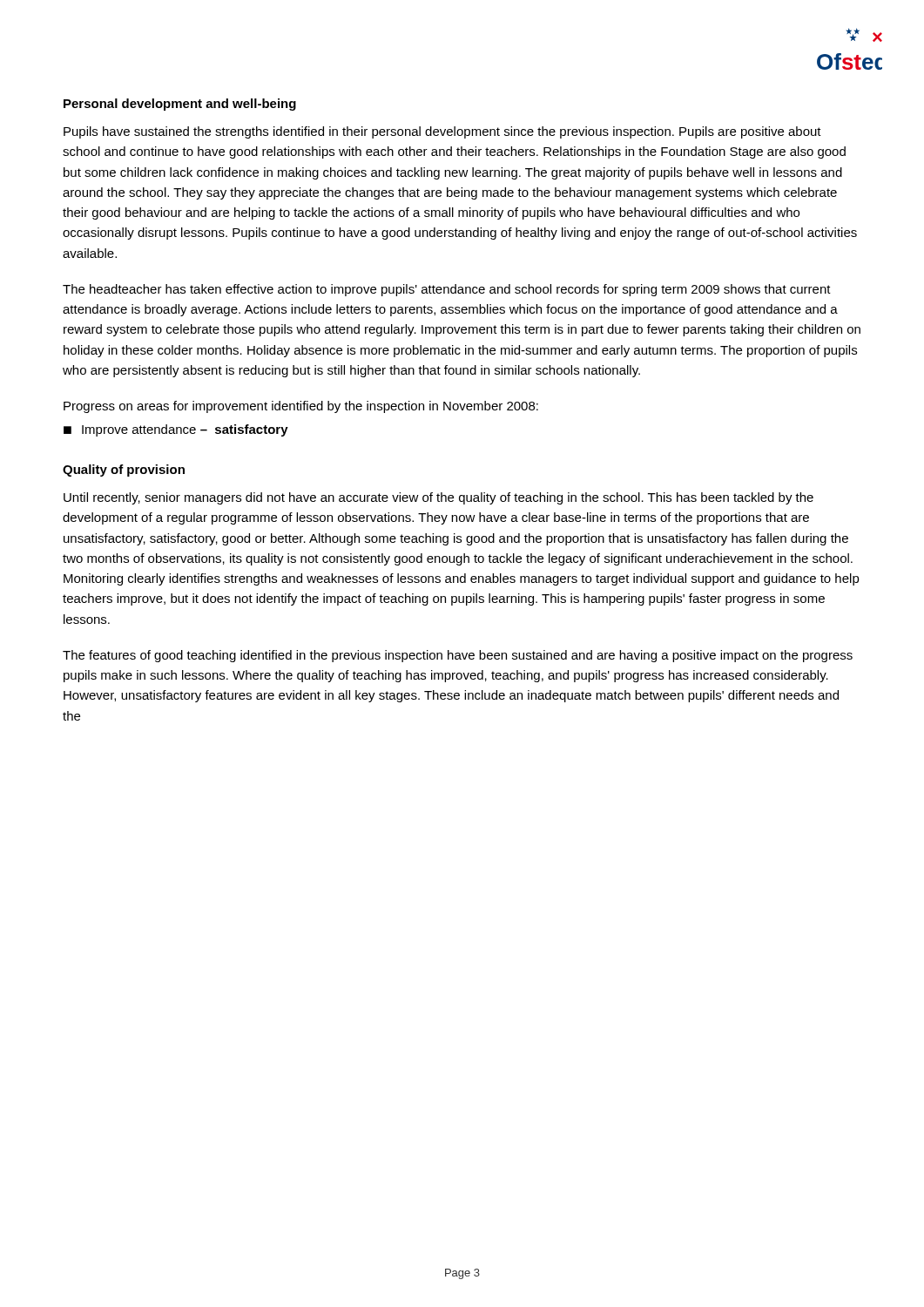Screen dimensions: 1307x924
Task: Where is the passage that starts "The features of good teaching identified in the"?
Action: (458, 685)
